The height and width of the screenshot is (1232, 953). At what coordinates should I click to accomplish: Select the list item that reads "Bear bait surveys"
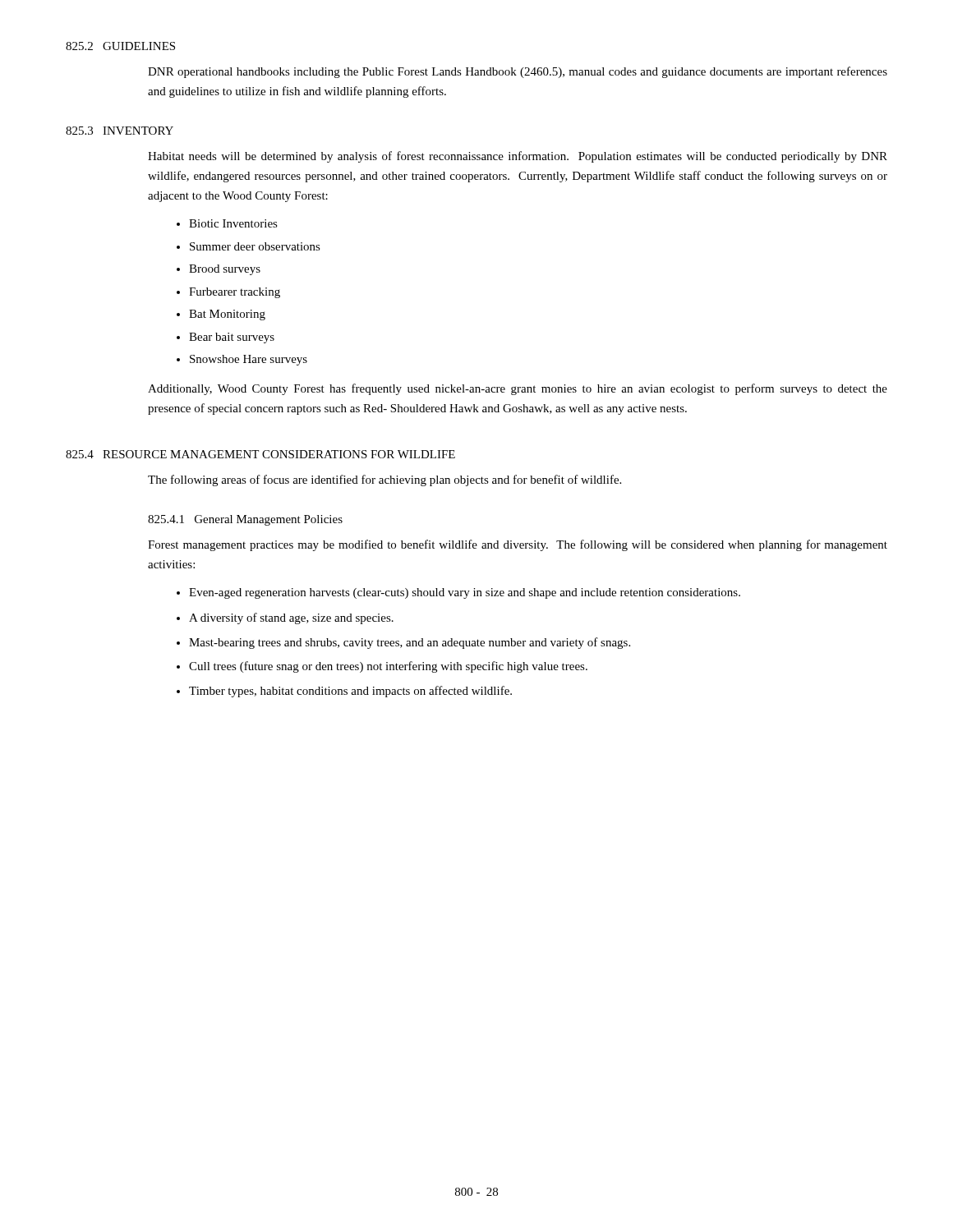(232, 336)
